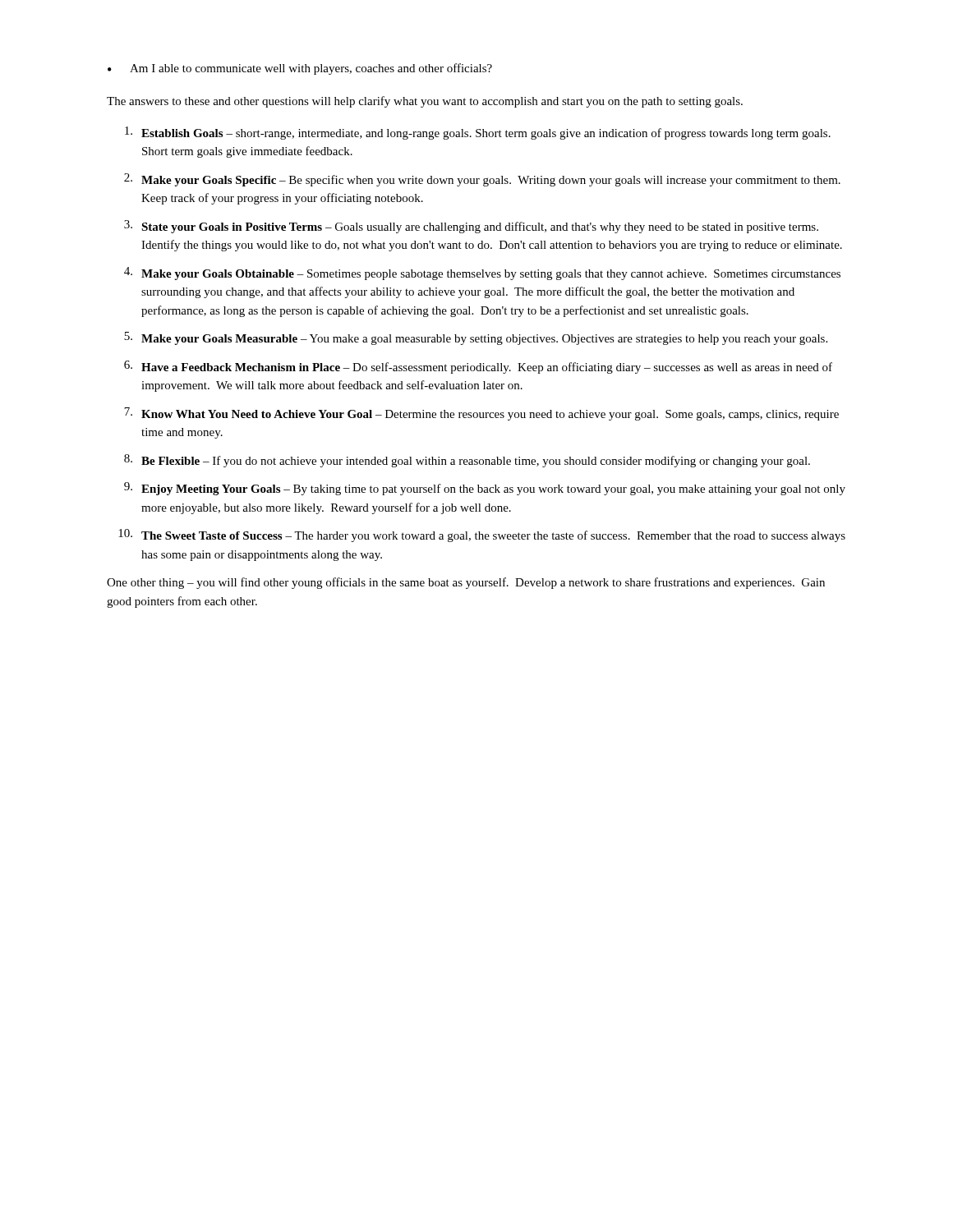
Task: Where is the passage that starts "The answers to these"?
Action: pos(425,101)
